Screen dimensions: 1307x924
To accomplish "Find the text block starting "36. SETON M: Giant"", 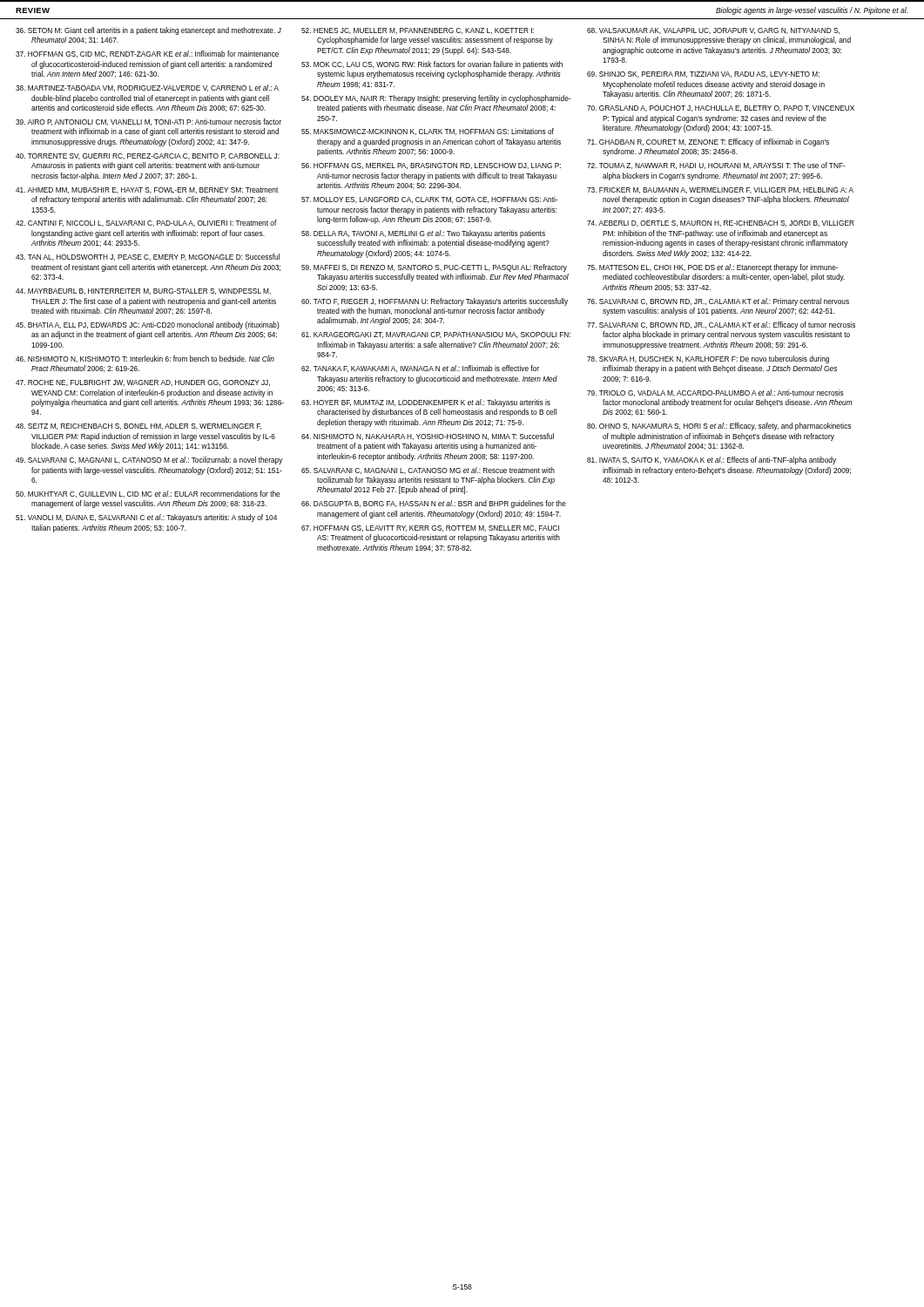I will pyautogui.click(x=148, y=35).
